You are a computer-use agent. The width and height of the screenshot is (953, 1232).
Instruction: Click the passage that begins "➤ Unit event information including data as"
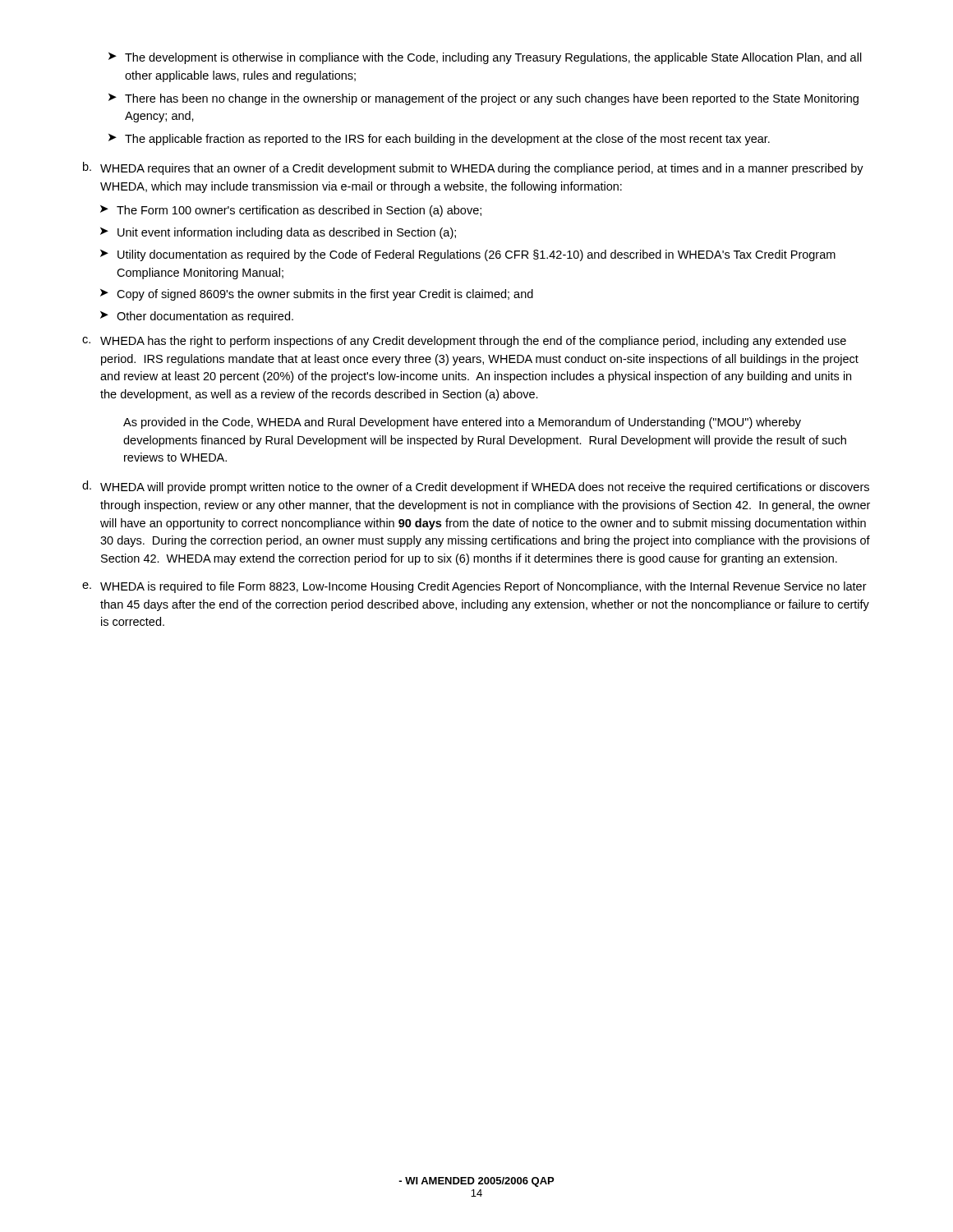(x=278, y=233)
